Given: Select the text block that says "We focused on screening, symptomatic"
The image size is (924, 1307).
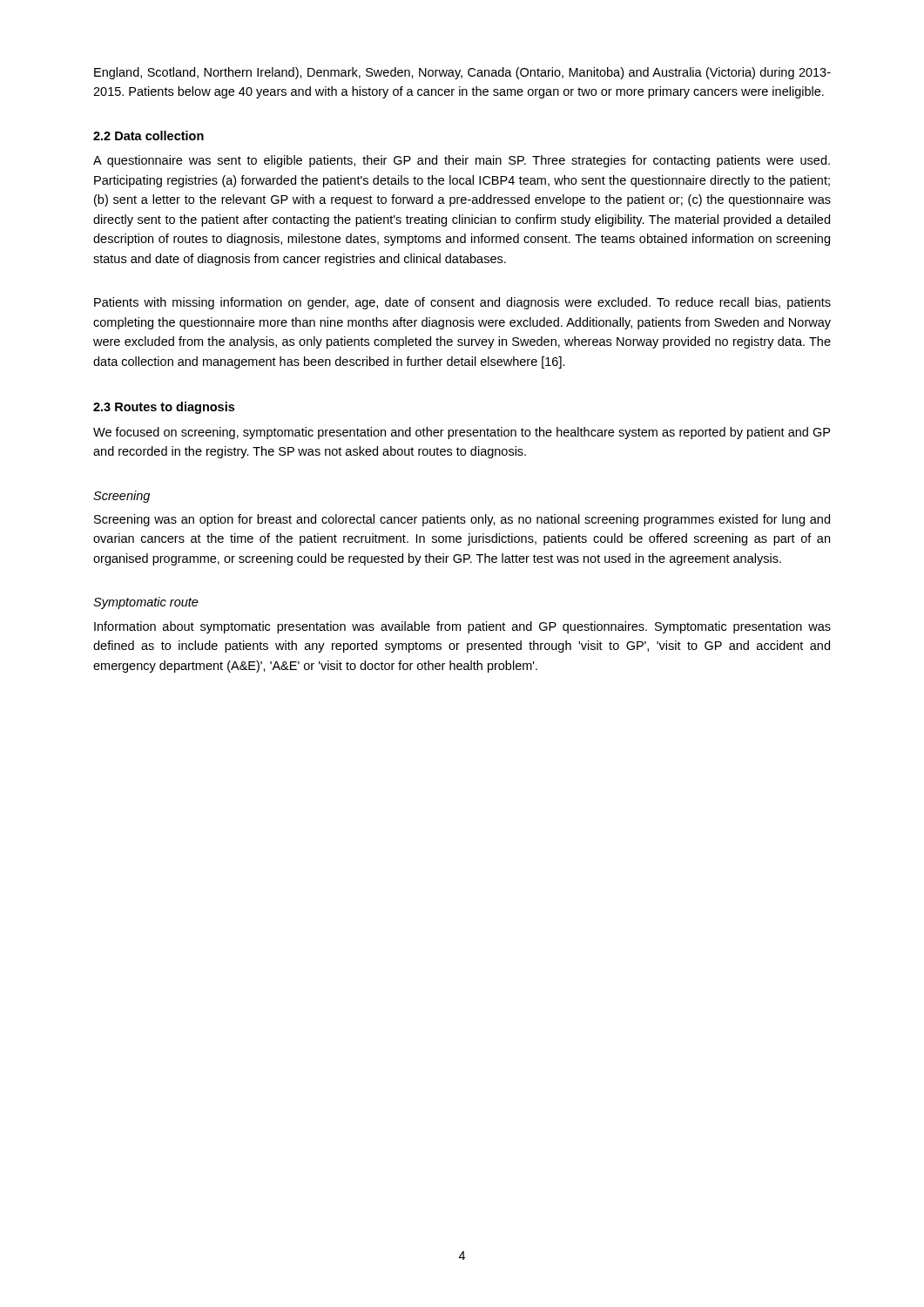Looking at the screenshot, I should (462, 442).
